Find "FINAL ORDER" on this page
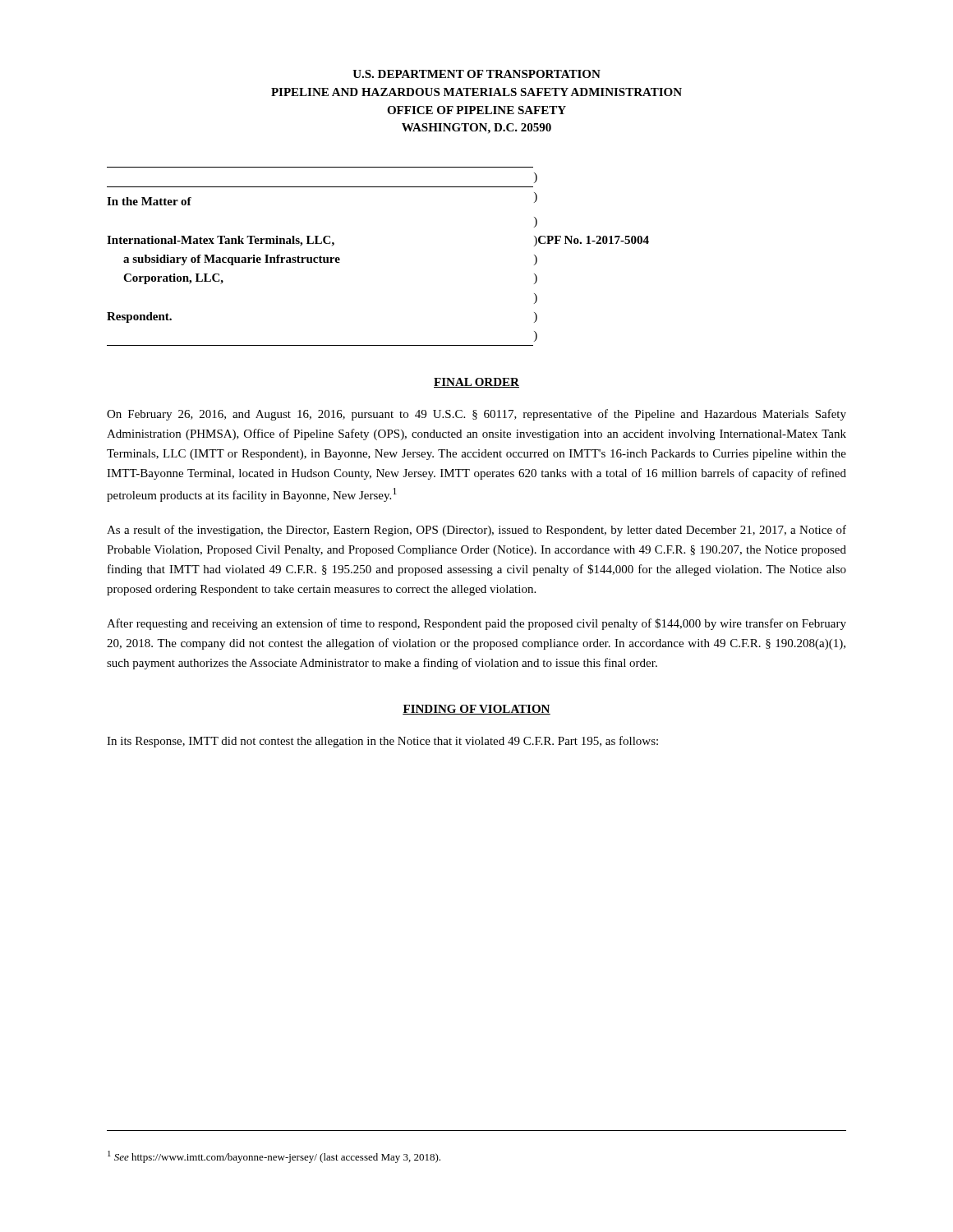The image size is (953, 1232). [x=476, y=382]
